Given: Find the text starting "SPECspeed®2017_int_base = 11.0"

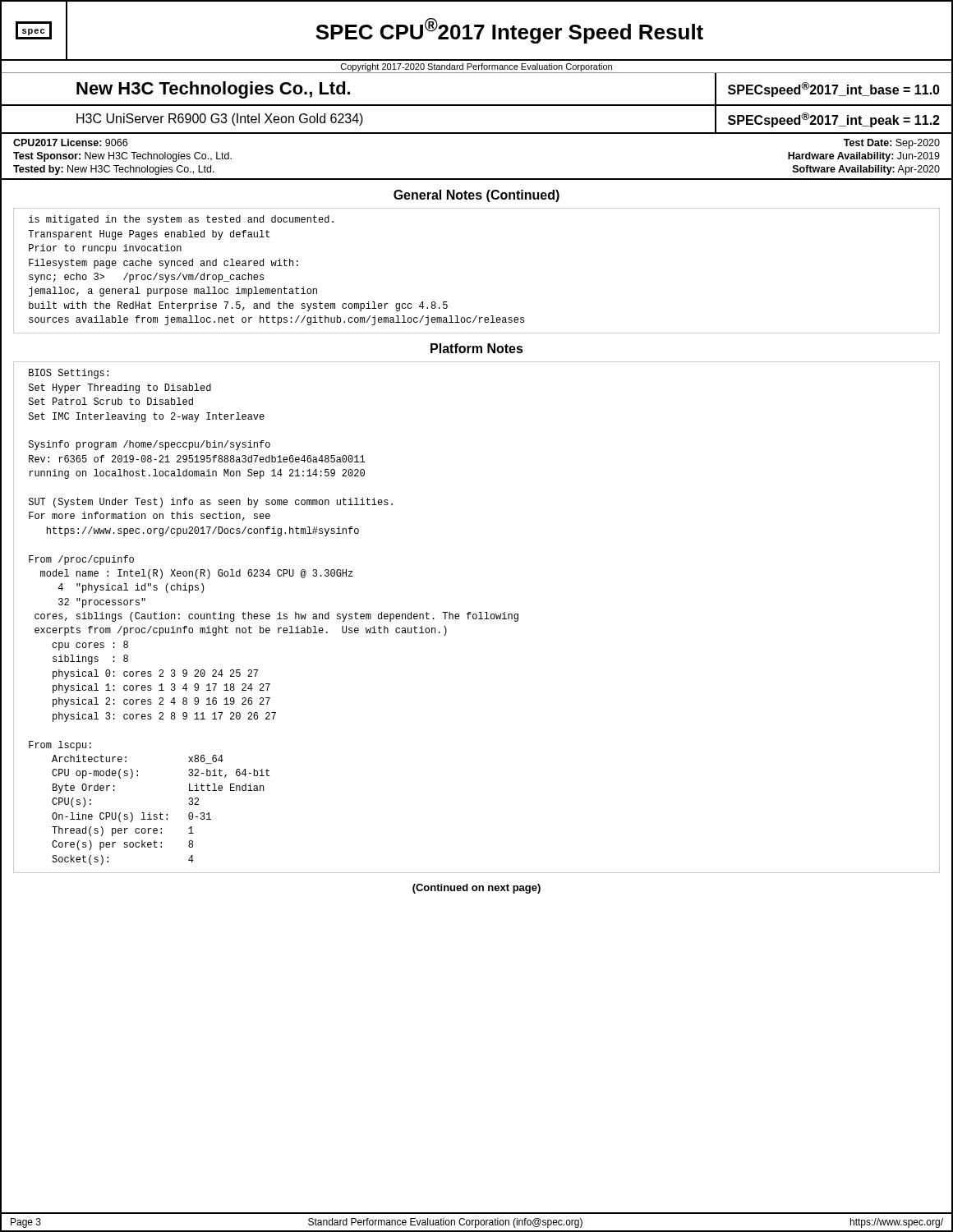Looking at the screenshot, I should [x=834, y=89].
